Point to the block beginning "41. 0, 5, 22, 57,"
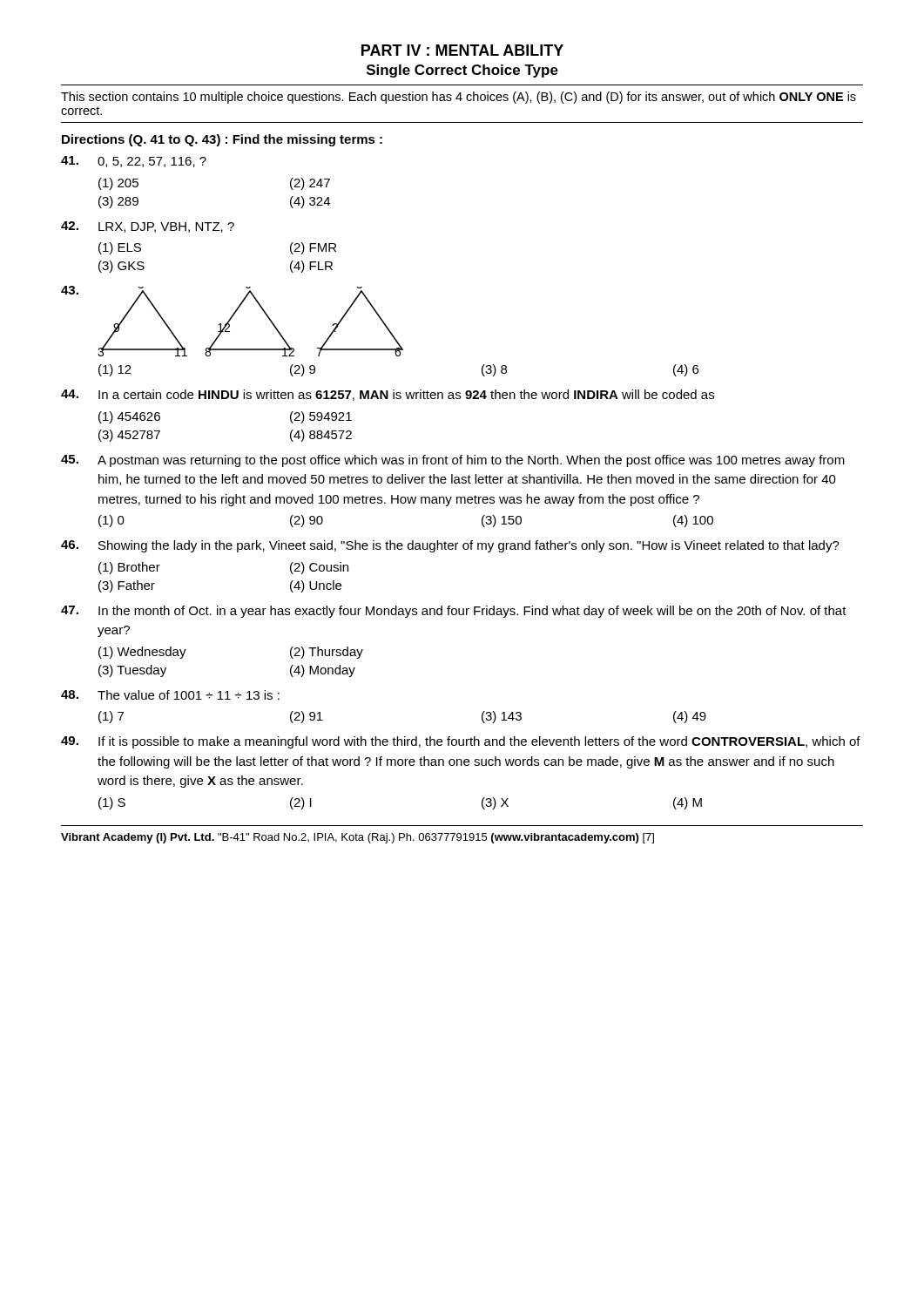Image resolution: width=924 pixels, height=1307 pixels. point(134,162)
